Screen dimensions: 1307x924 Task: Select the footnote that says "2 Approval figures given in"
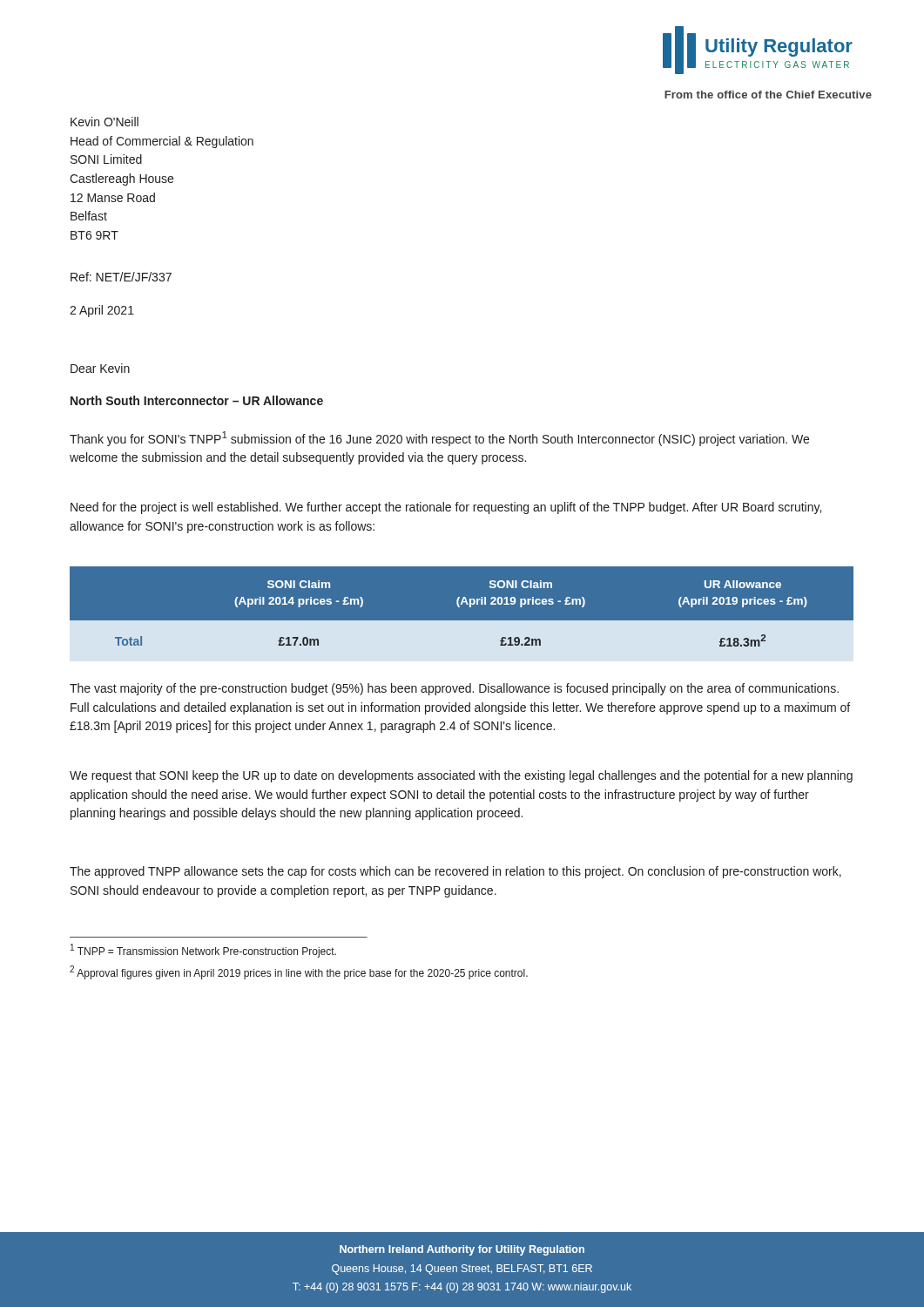pyautogui.click(x=299, y=972)
